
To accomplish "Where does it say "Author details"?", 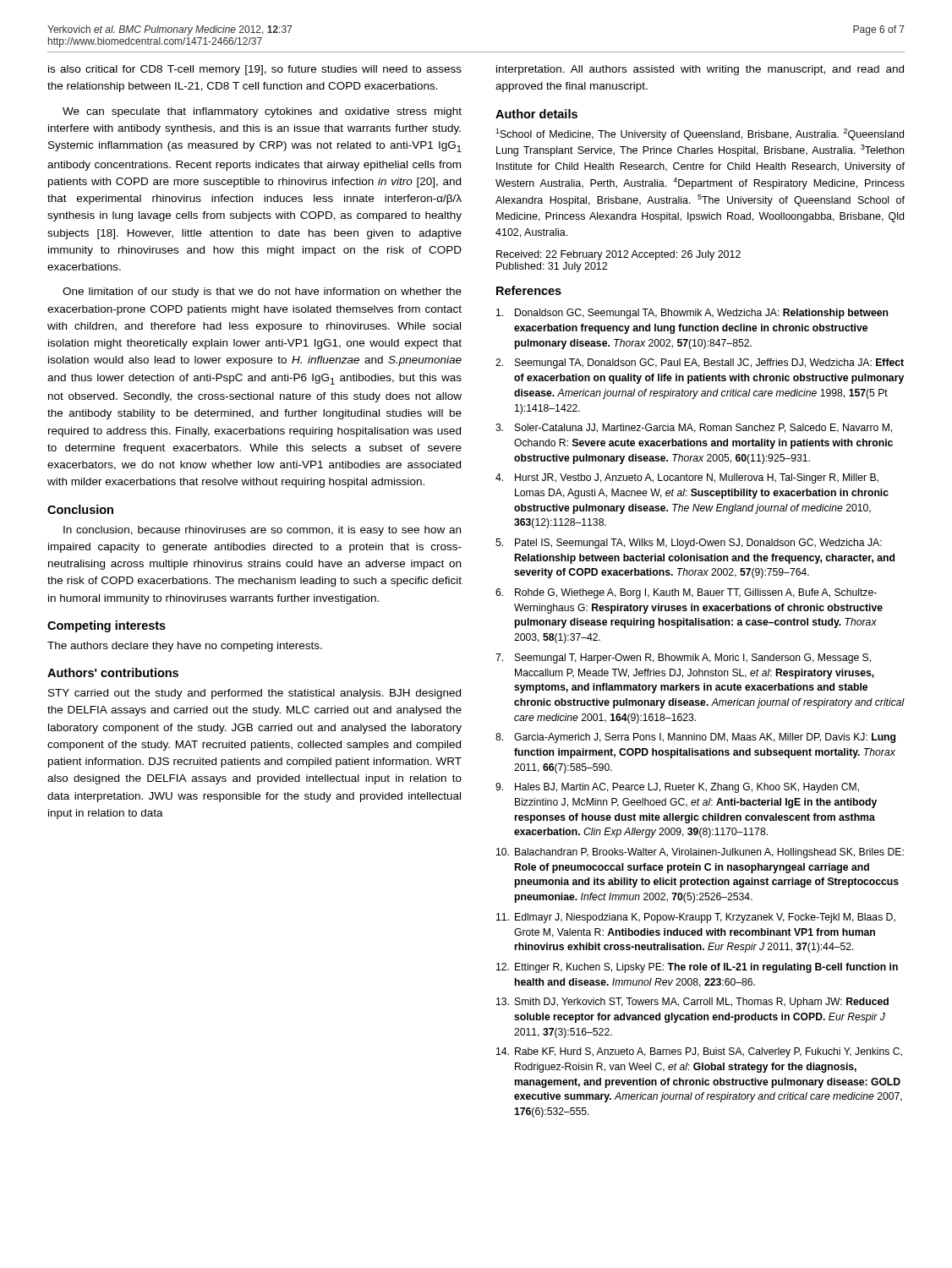I will coord(537,114).
